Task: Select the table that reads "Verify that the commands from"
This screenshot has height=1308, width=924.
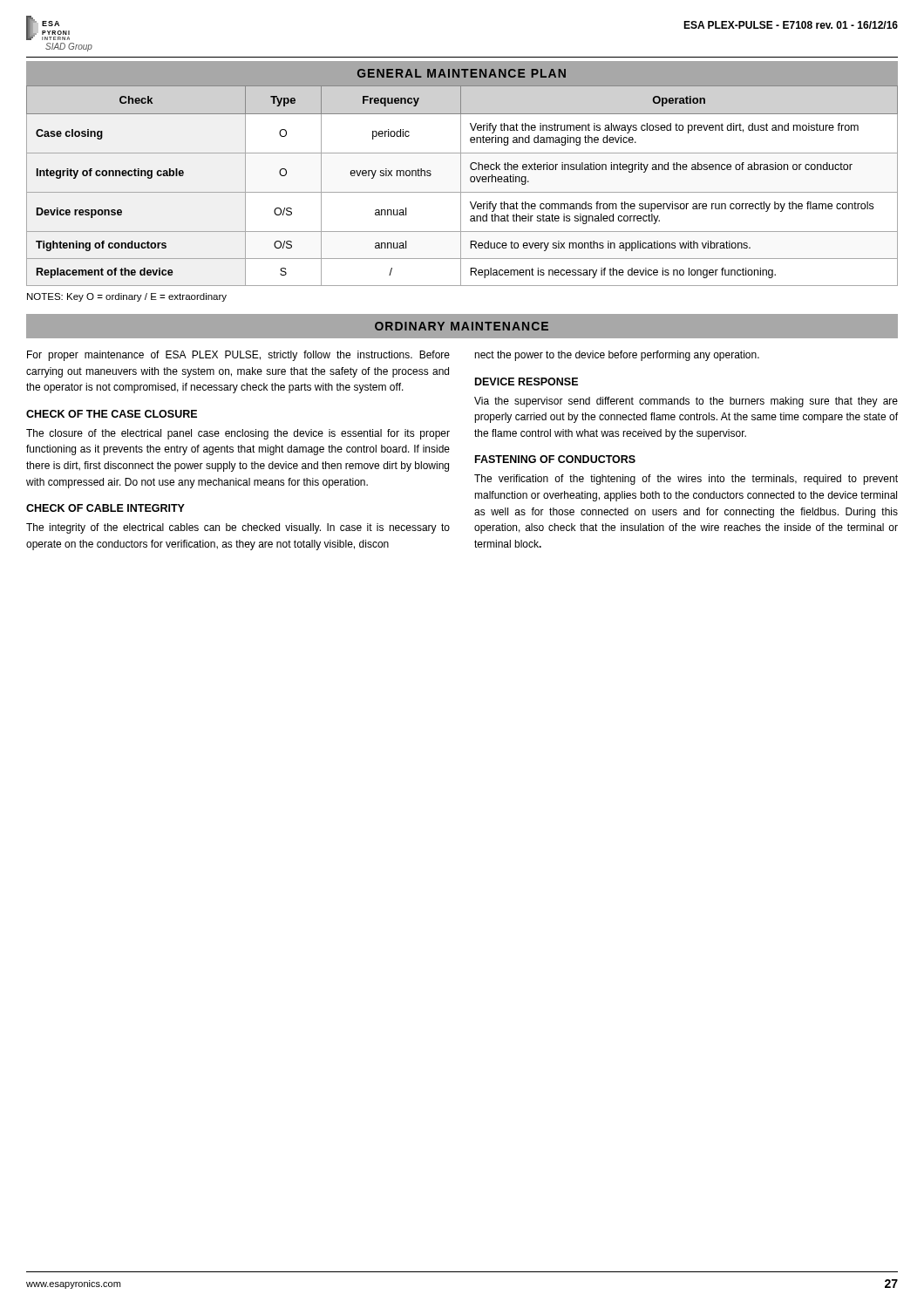Action: [x=462, y=186]
